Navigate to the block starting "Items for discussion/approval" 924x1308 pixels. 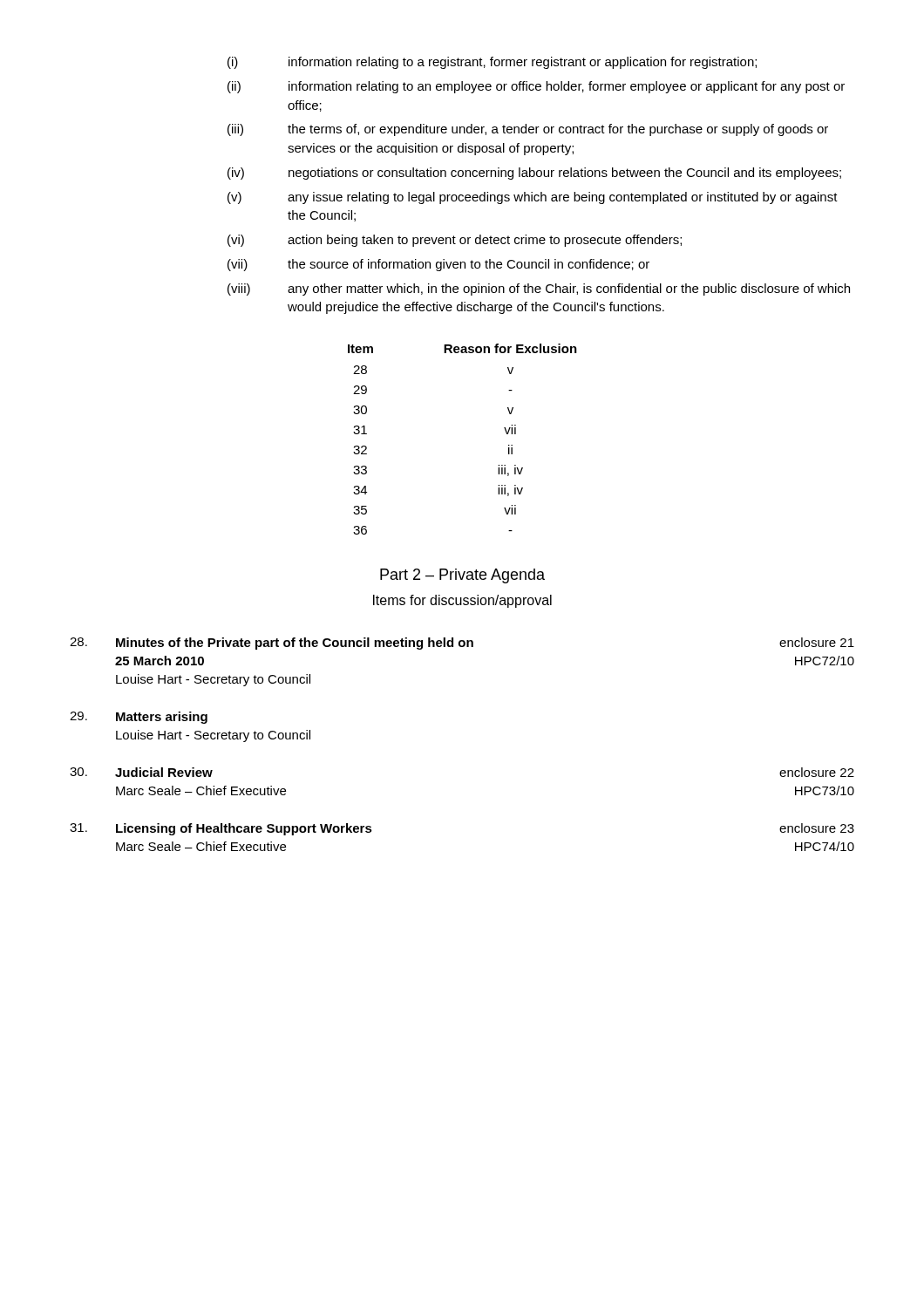tap(462, 600)
